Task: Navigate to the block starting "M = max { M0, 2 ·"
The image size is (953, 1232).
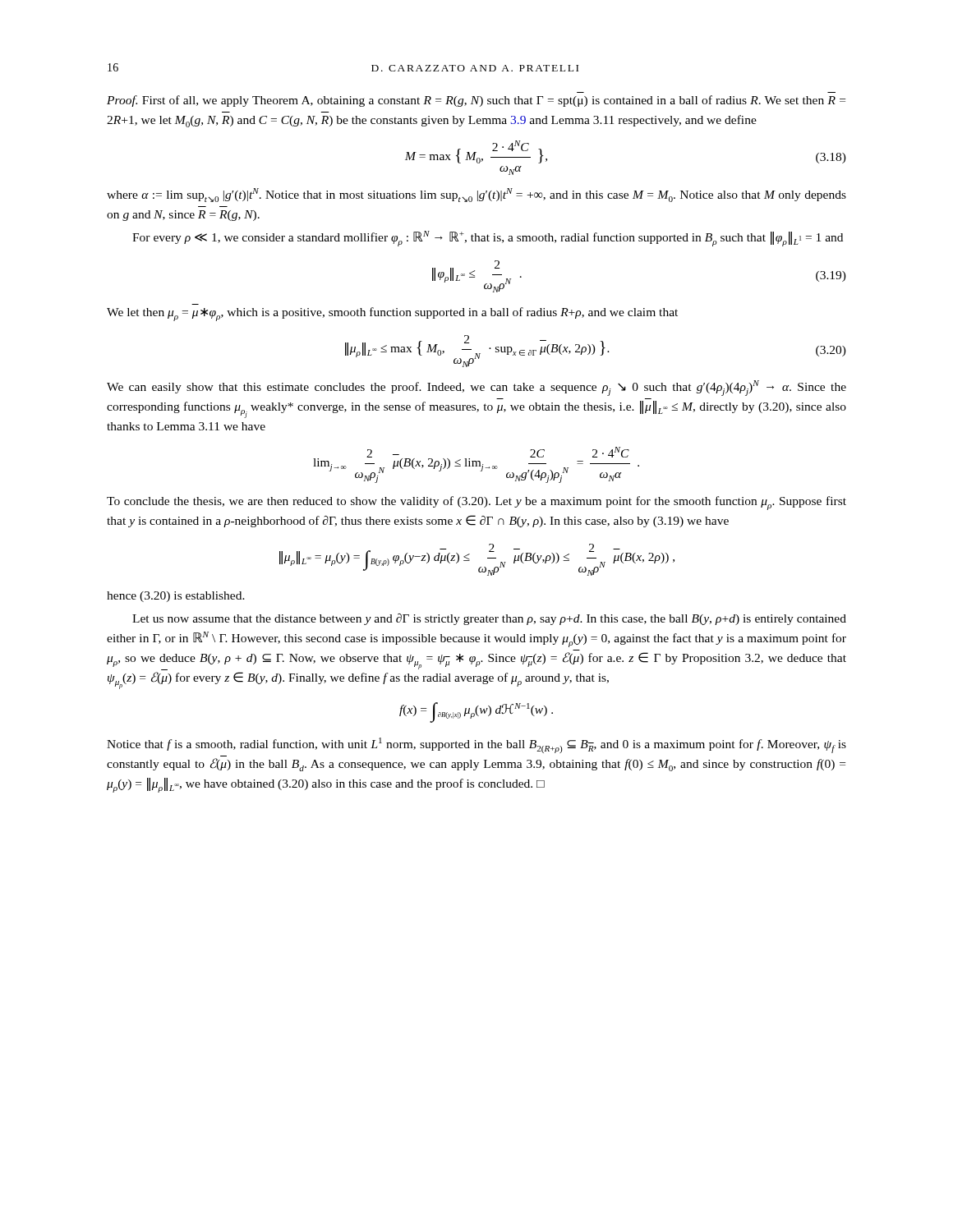Action: (x=474, y=152)
